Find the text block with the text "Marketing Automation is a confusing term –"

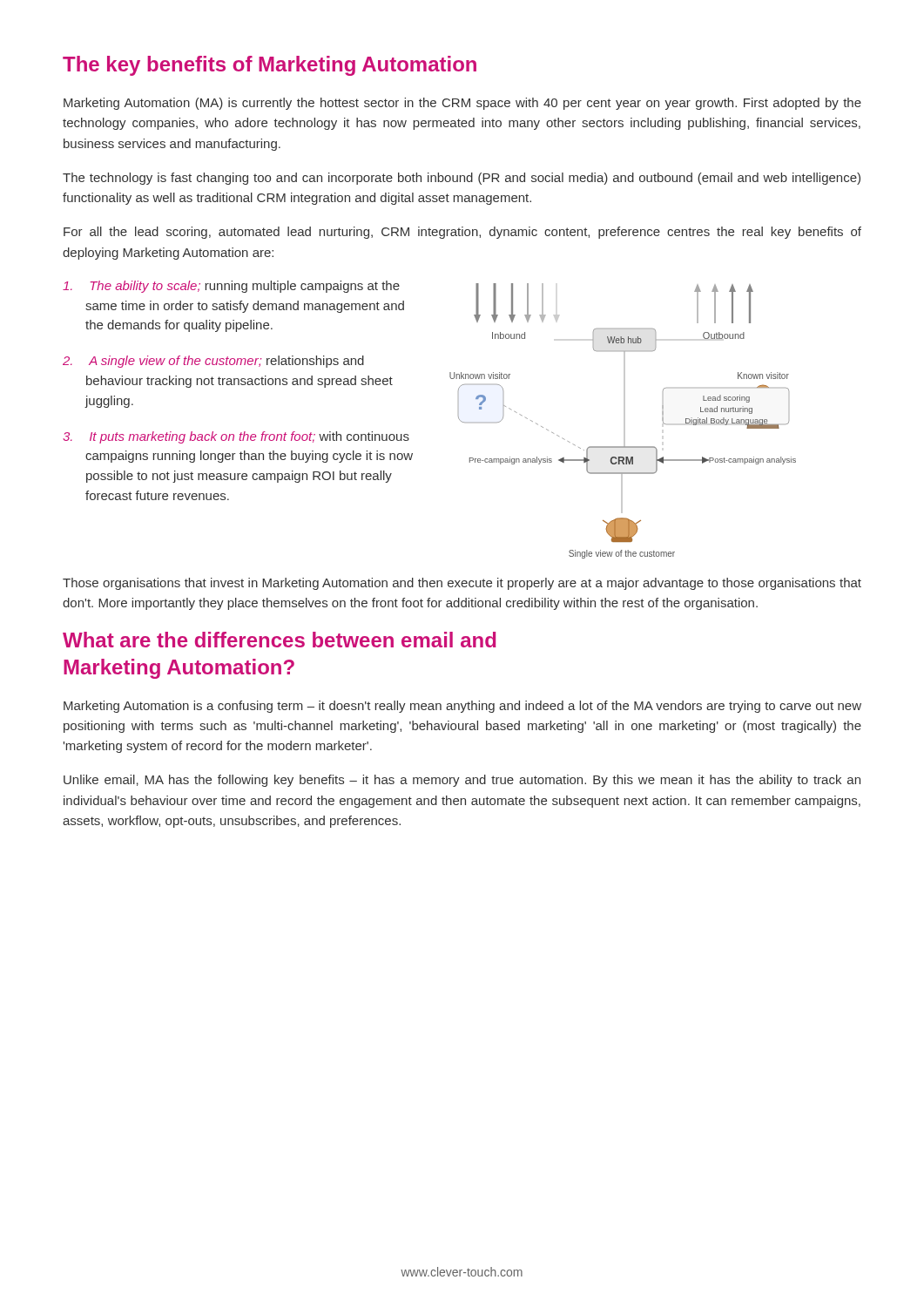(x=462, y=725)
